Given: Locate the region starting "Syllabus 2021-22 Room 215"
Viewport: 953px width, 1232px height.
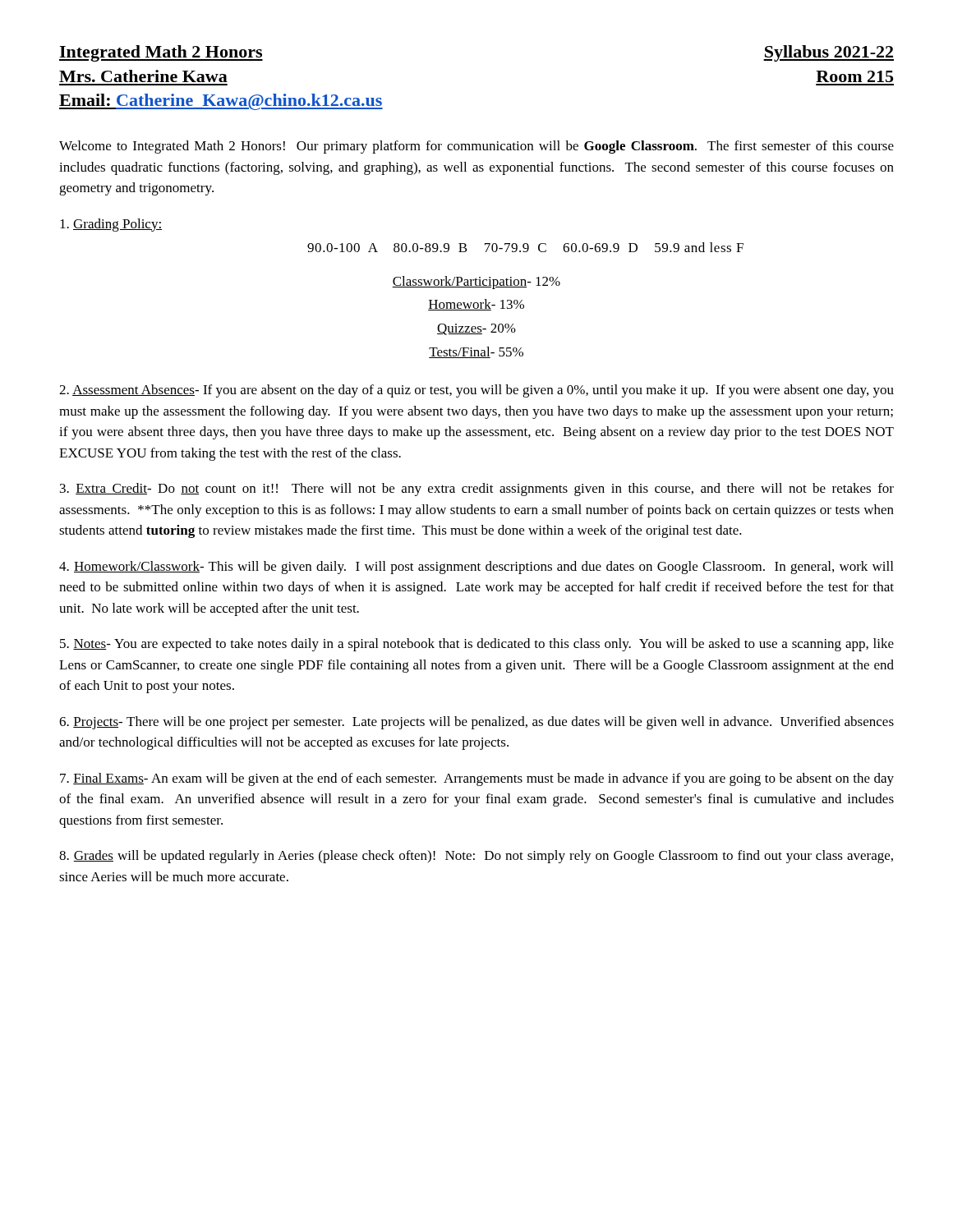Looking at the screenshot, I should click(x=829, y=64).
